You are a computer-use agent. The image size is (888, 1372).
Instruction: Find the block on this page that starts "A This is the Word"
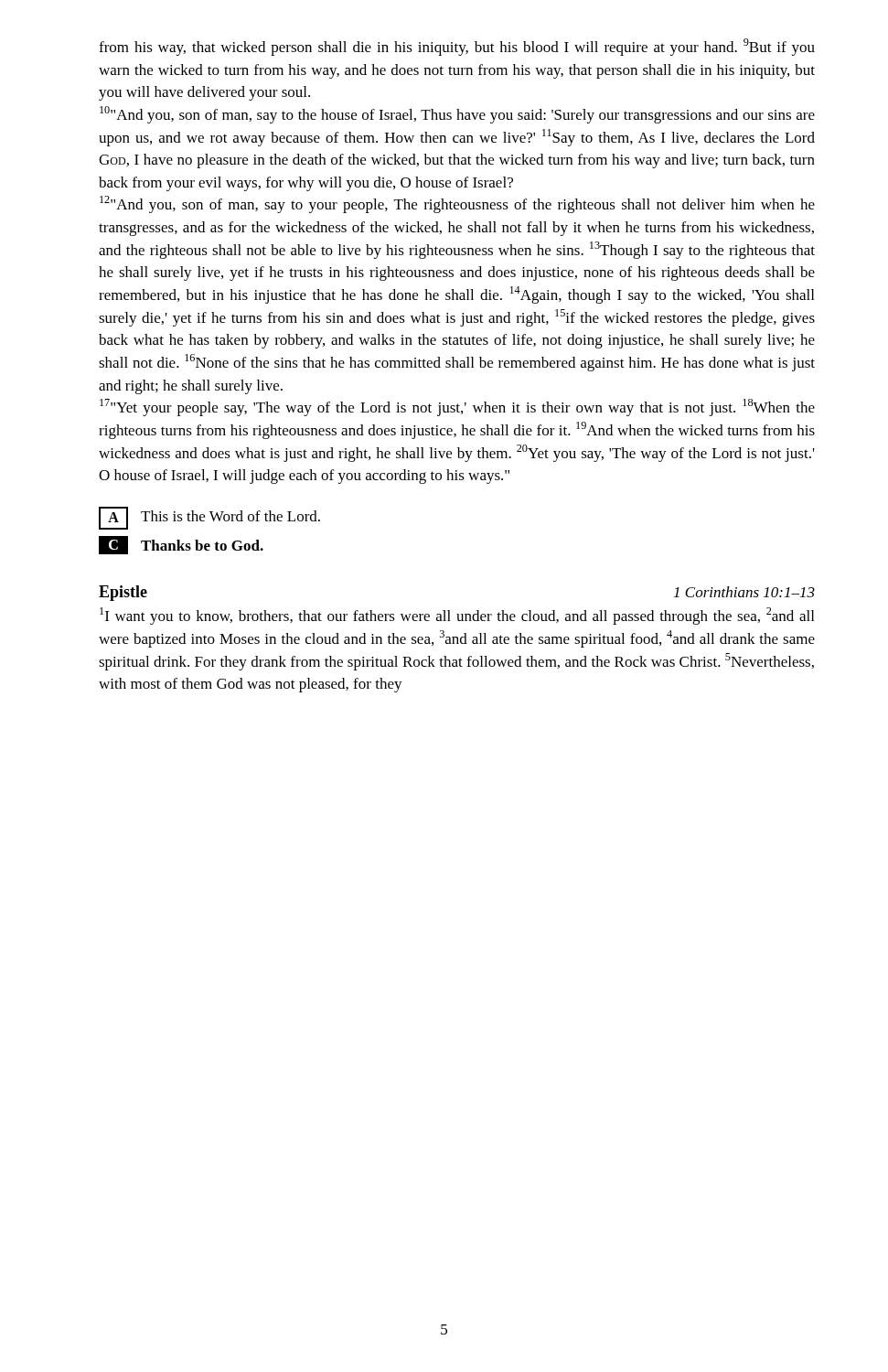(210, 517)
